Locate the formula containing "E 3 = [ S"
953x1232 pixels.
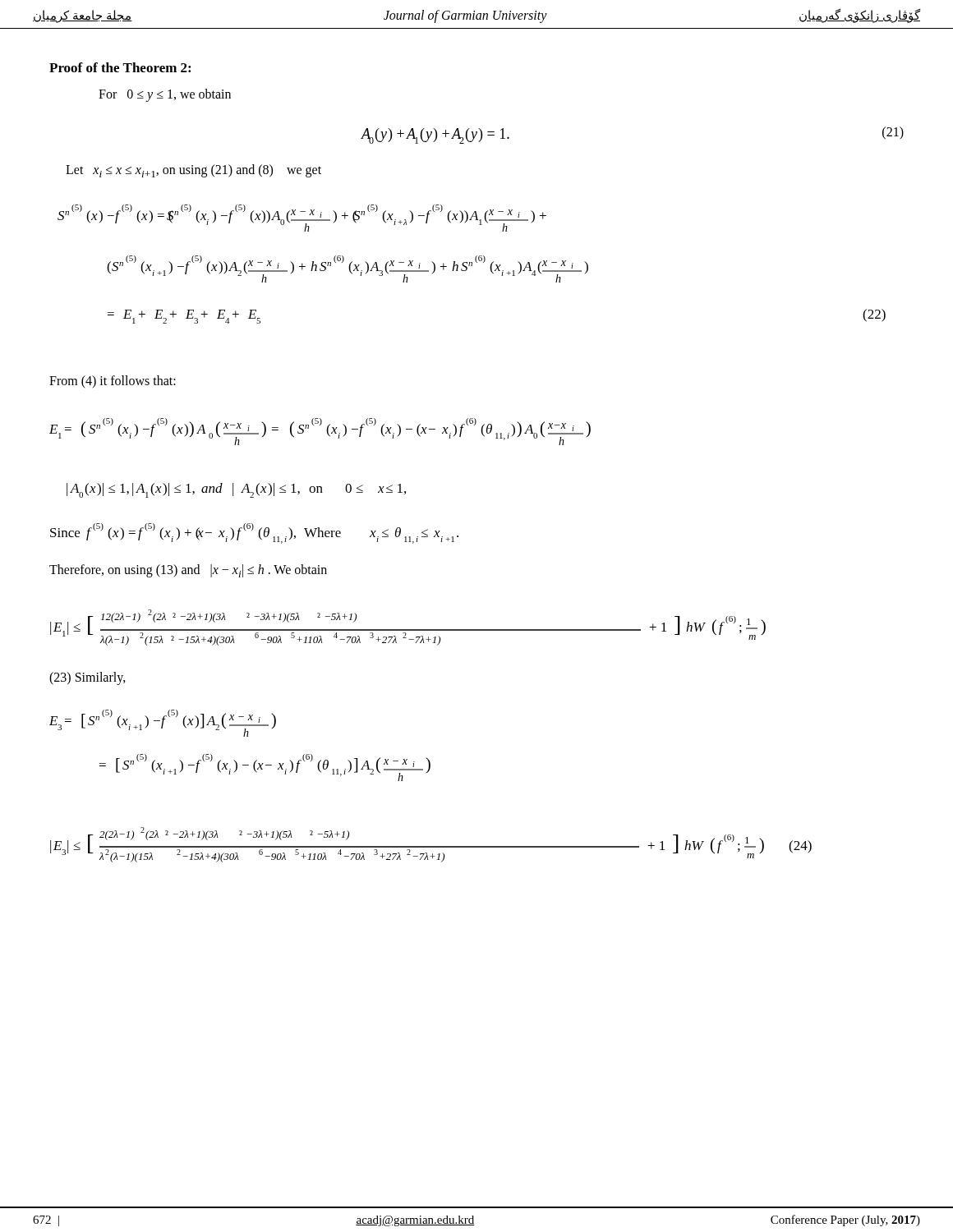[163, 723]
